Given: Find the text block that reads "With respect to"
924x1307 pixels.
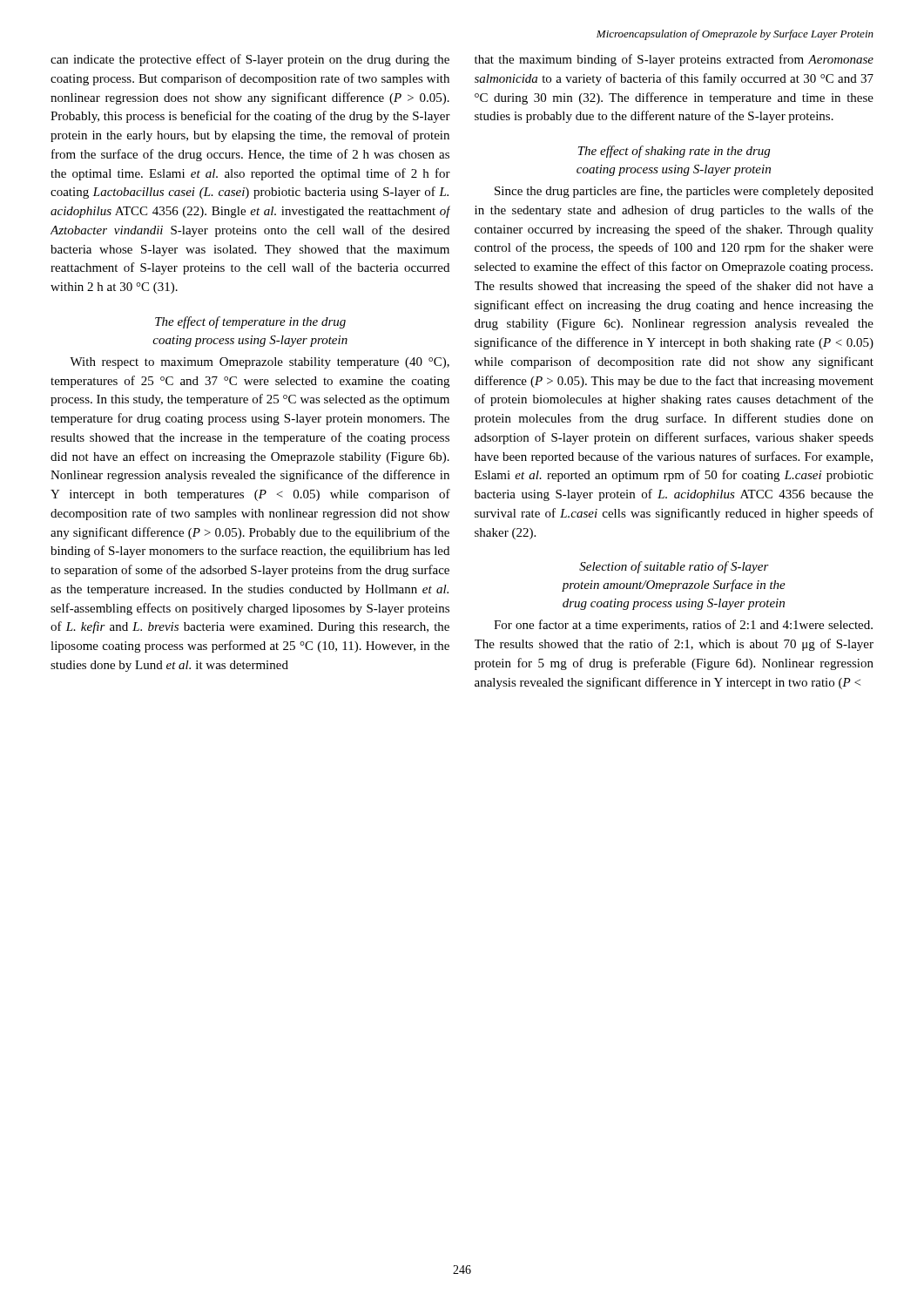Looking at the screenshot, I should coord(250,514).
